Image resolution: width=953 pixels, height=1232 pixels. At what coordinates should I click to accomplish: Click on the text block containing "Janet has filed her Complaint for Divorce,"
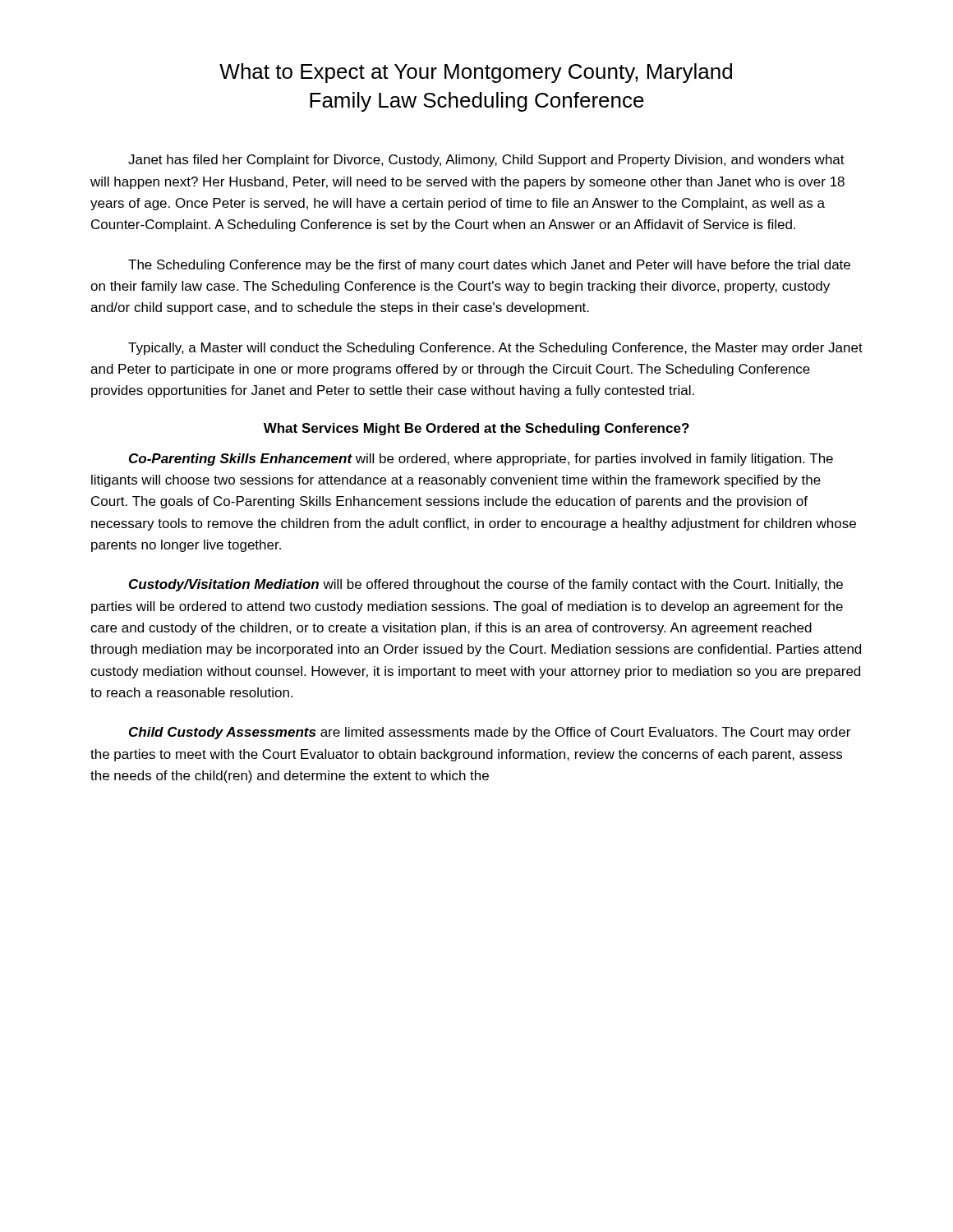point(468,191)
